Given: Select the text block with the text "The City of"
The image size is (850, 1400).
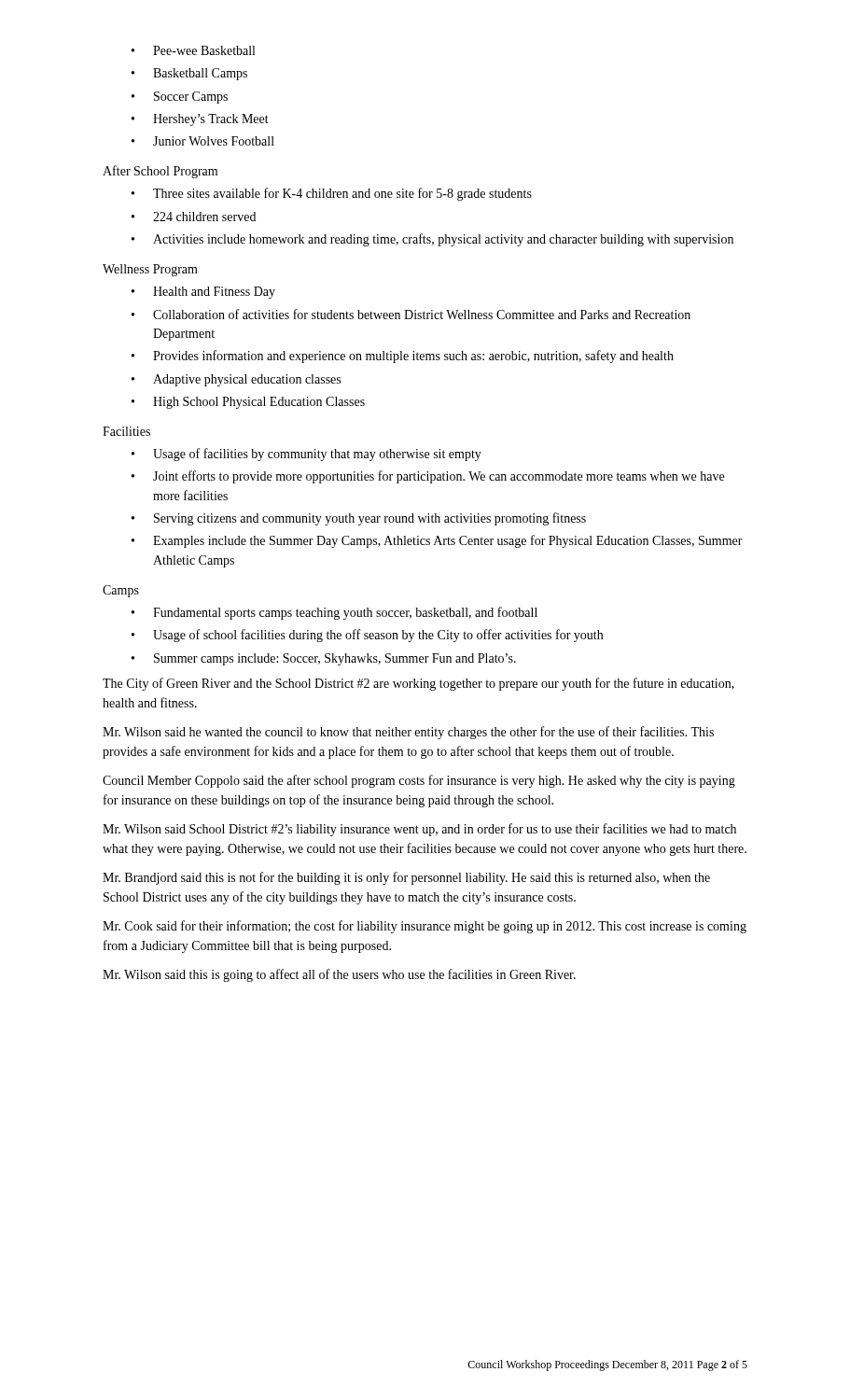Looking at the screenshot, I should (419, 693).
